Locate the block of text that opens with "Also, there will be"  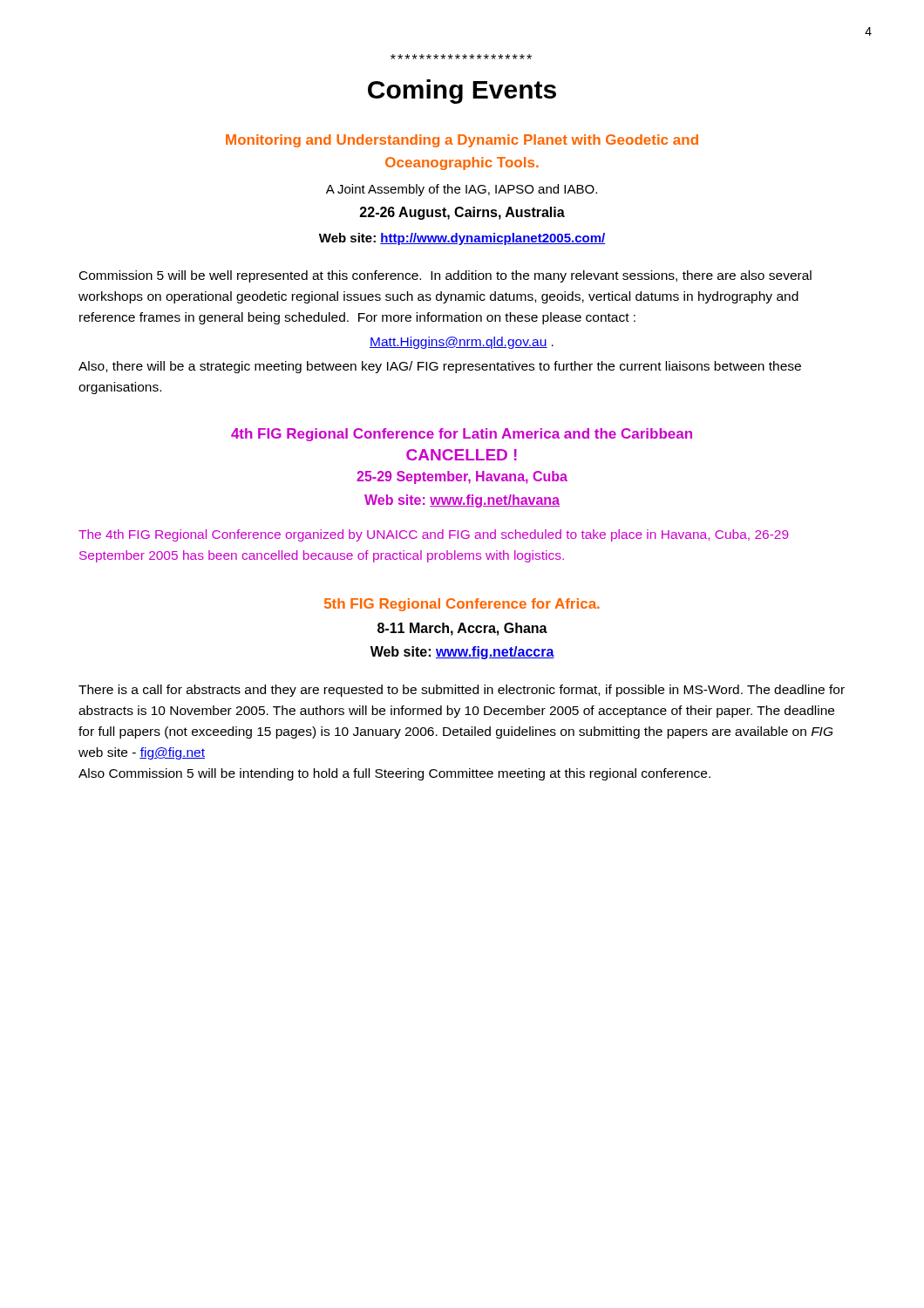440,376
